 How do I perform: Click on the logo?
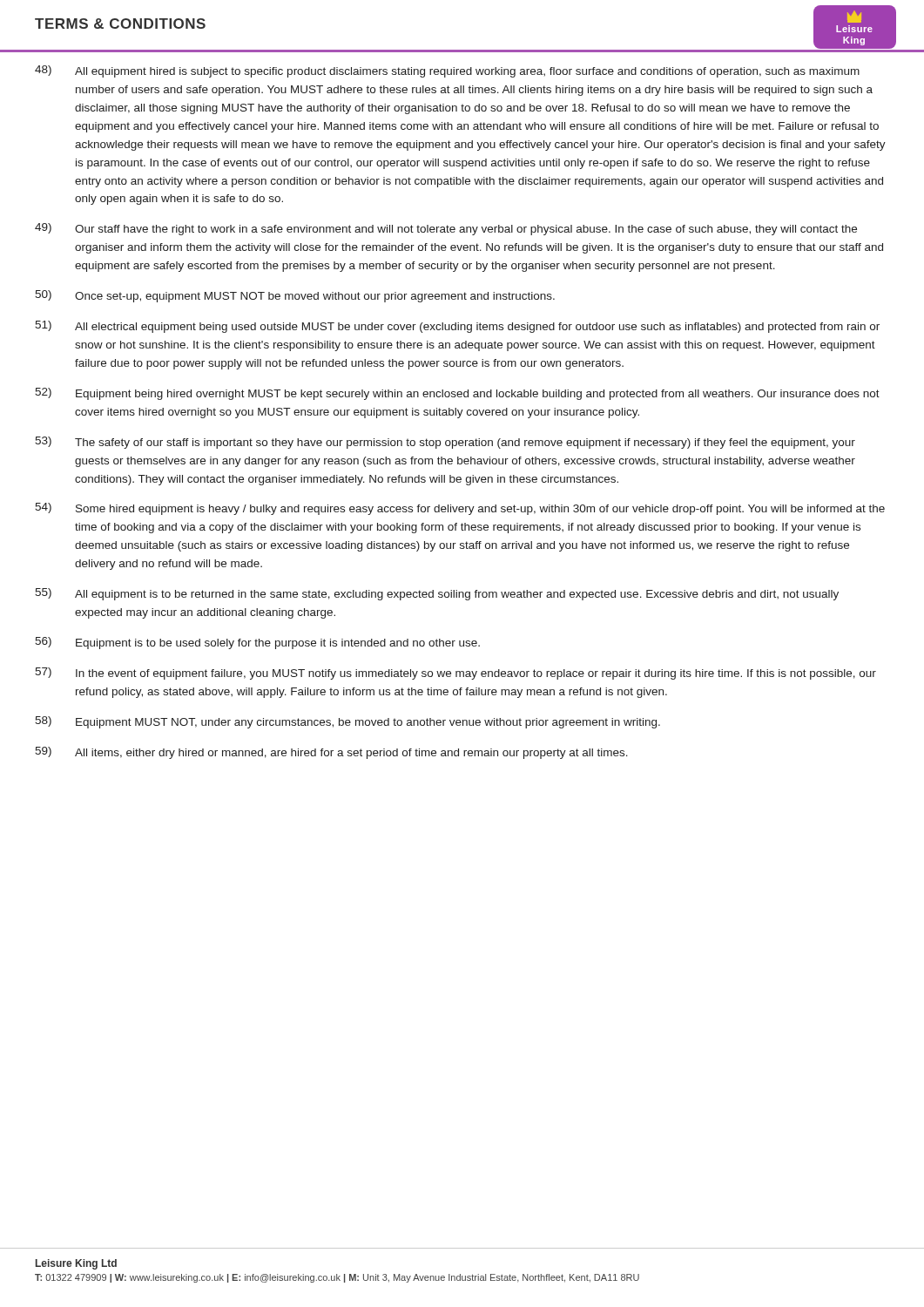(855, 27)
